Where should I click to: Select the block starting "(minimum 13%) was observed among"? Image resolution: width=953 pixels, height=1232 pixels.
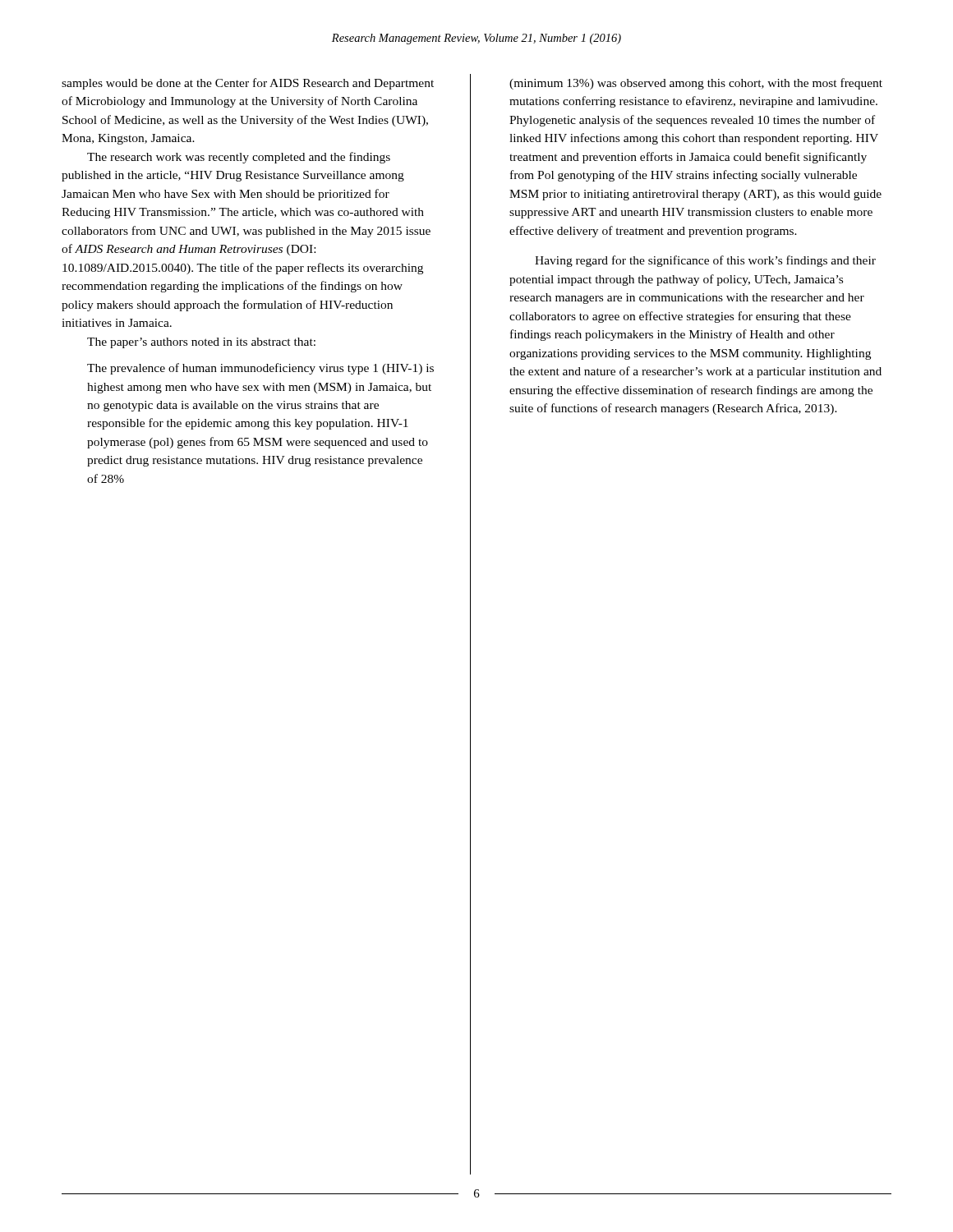coord(696,246)
